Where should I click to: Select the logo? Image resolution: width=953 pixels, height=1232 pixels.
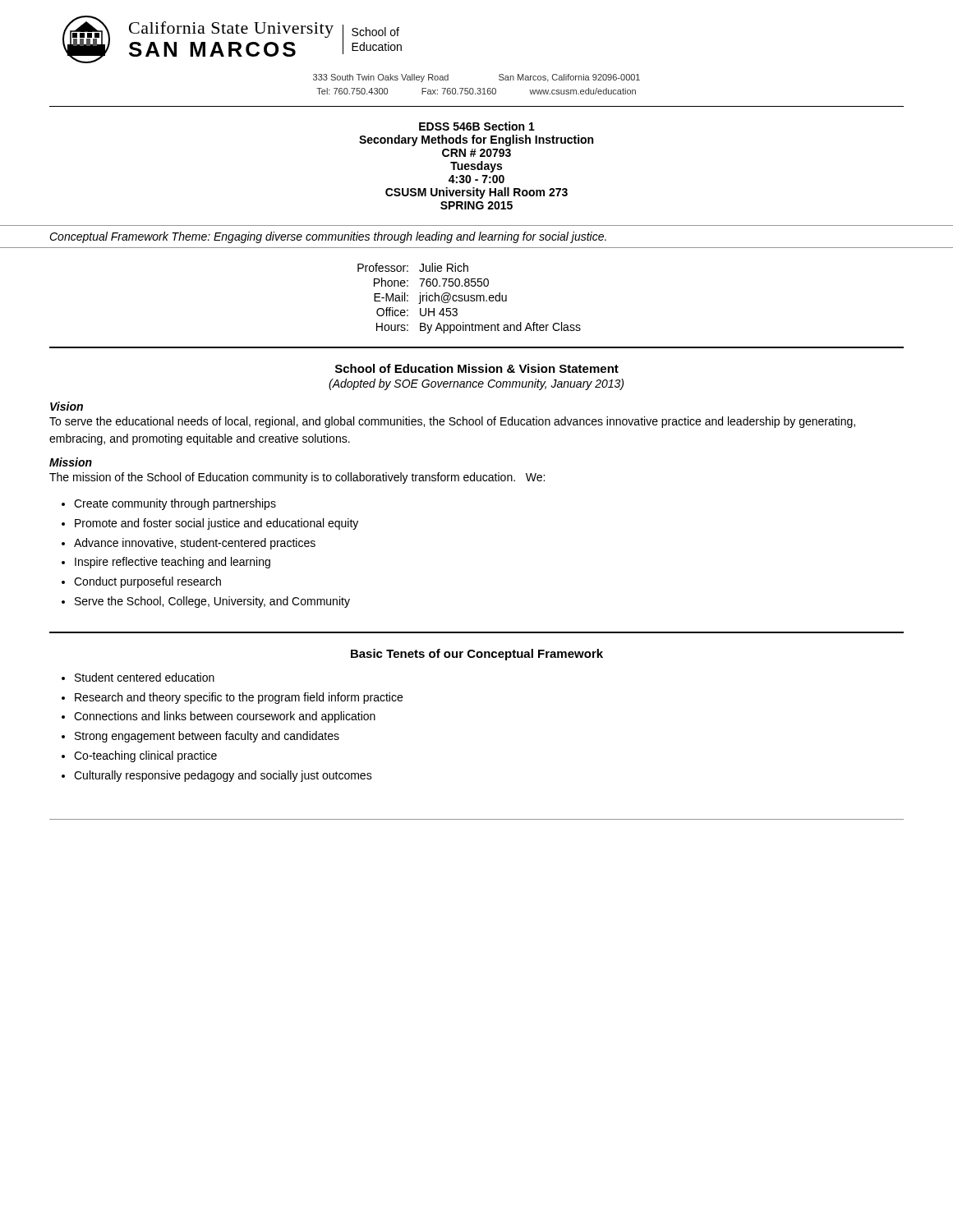click(x=226, y=39)
